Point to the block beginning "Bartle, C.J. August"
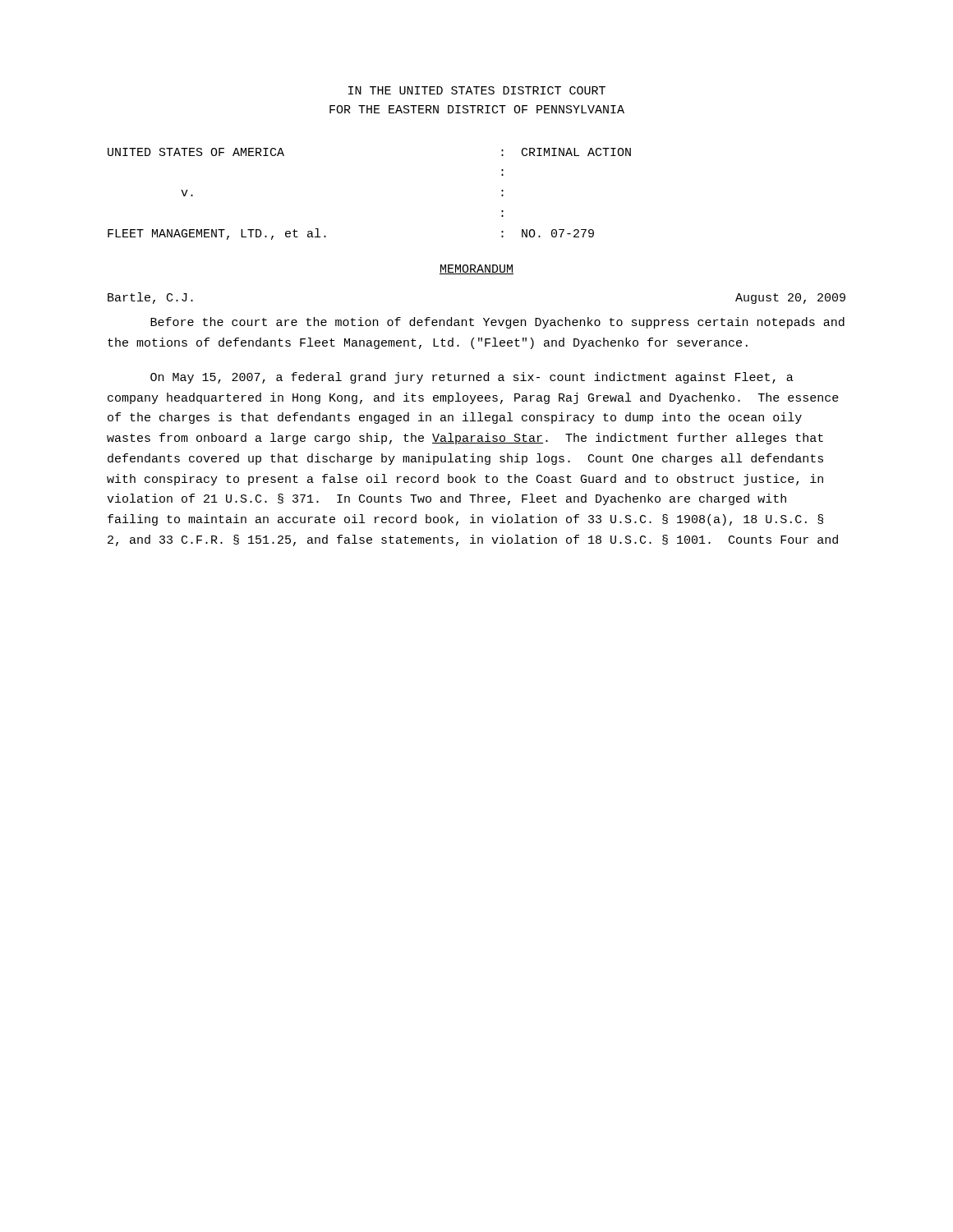The image size is (953, 1232). click(x=147, y=298)
